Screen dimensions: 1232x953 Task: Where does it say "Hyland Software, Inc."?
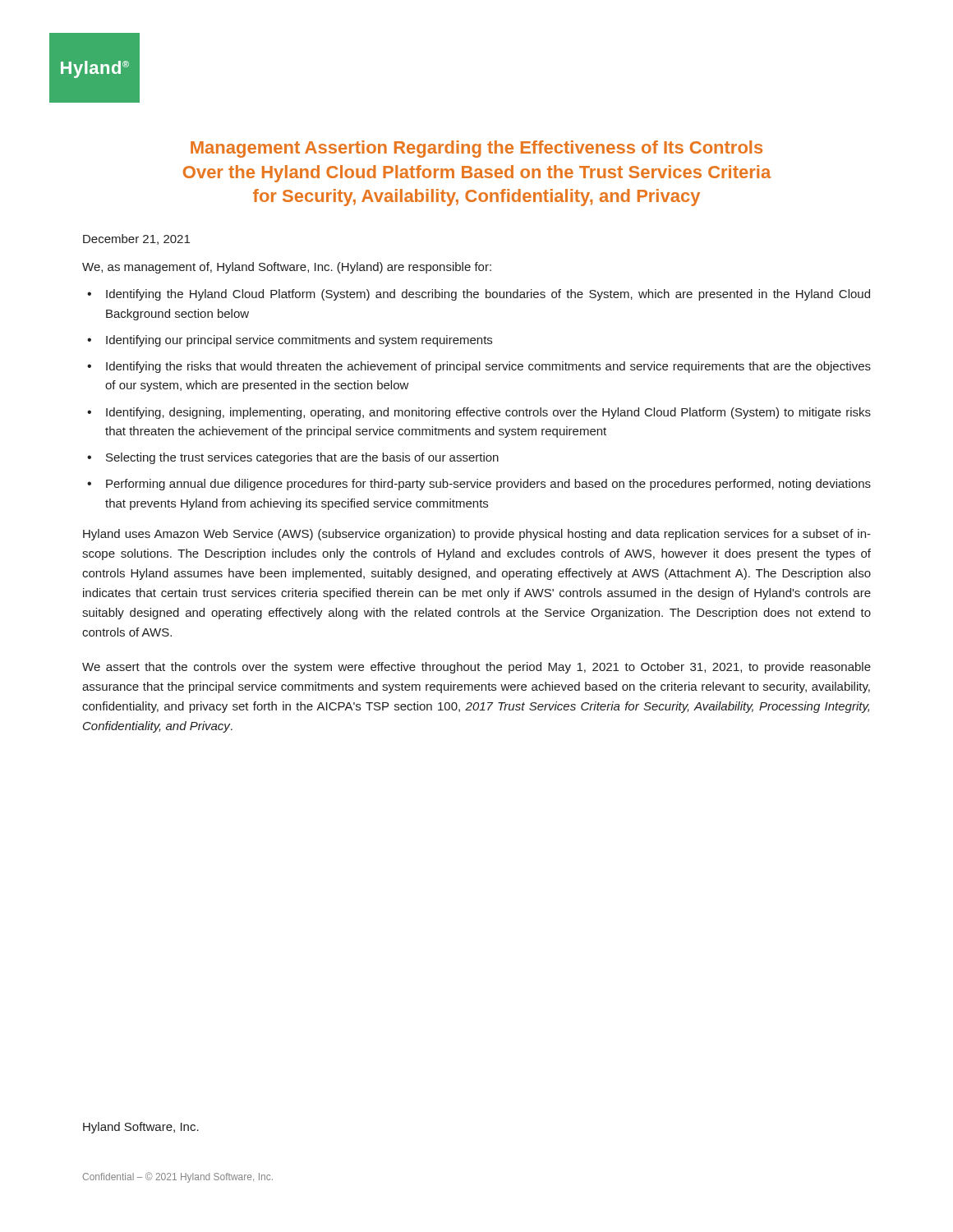click(141, 1126)
